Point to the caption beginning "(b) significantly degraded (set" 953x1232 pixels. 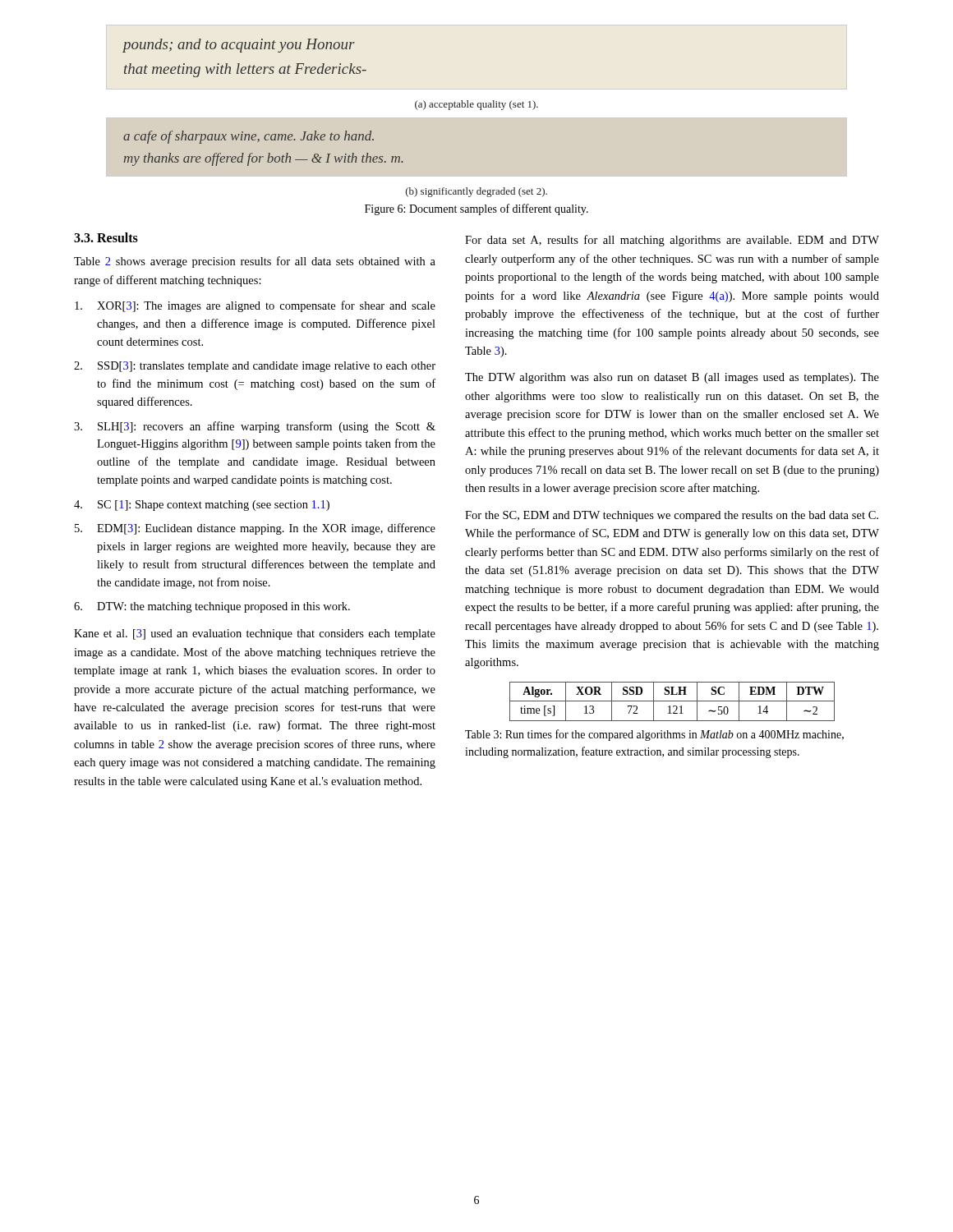pyautogui.click(x=476, y=191)
